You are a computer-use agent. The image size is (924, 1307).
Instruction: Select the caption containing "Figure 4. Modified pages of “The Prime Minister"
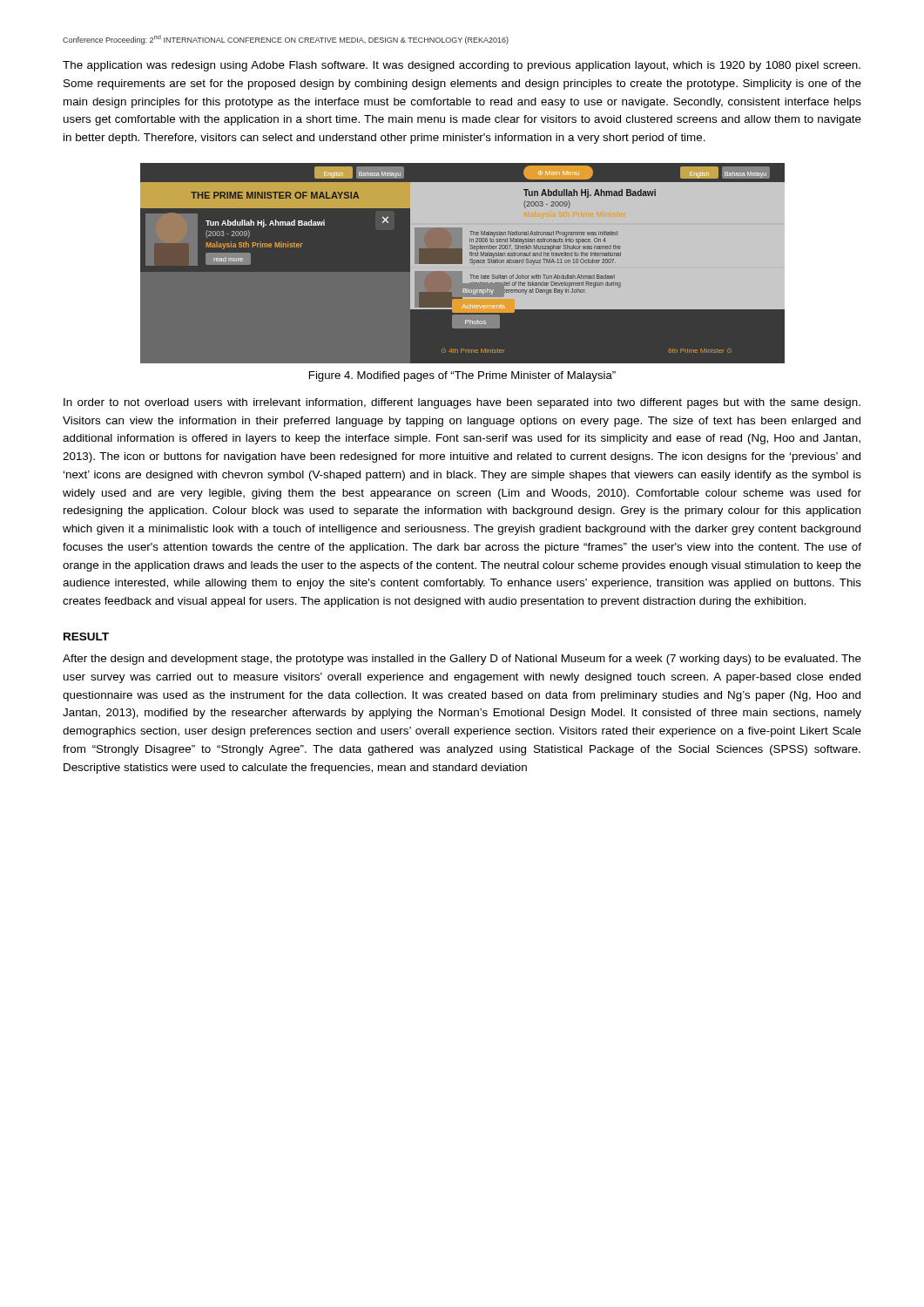[462, 375]
